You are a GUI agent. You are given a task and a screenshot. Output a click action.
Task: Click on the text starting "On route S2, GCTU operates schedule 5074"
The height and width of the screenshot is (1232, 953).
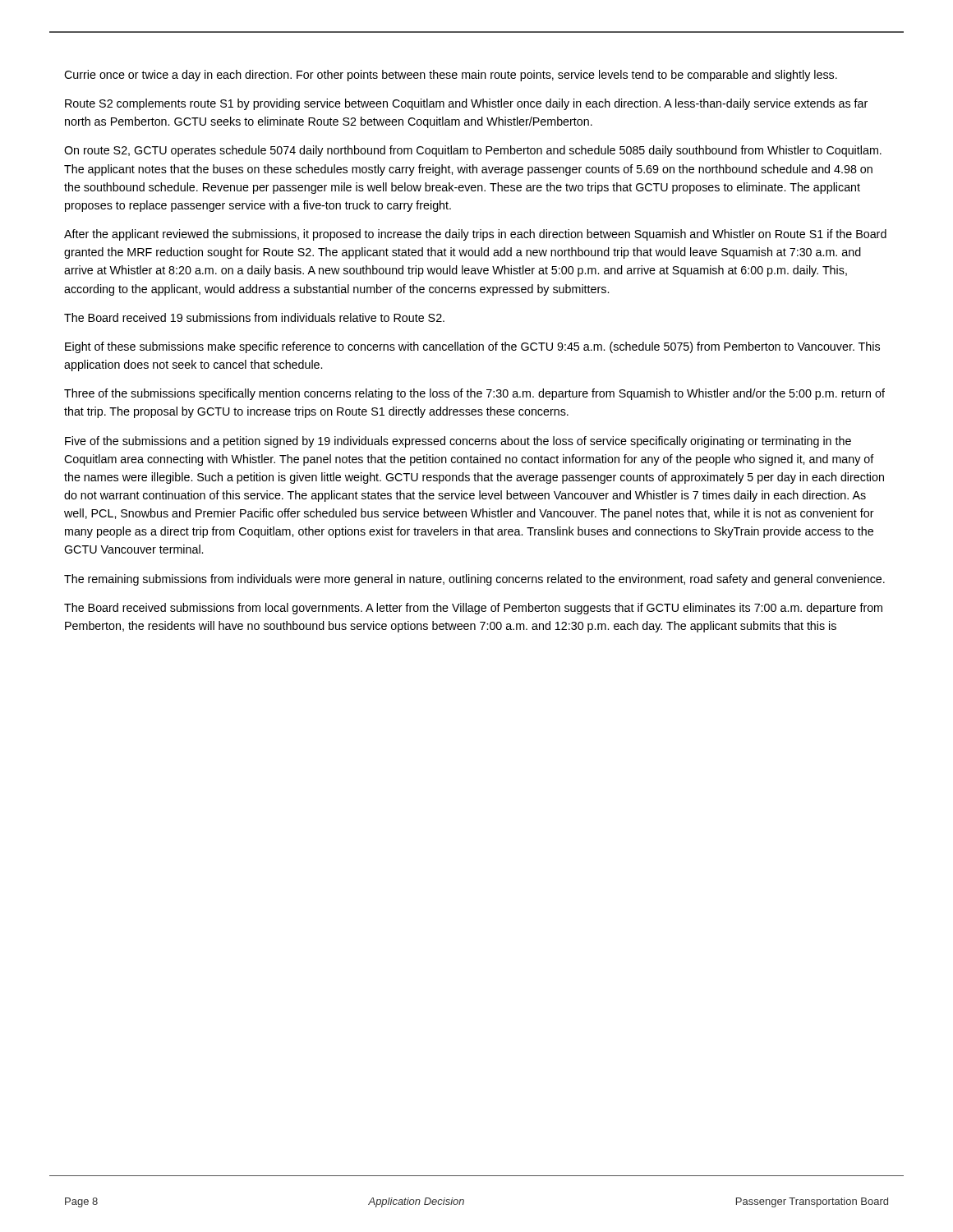[473, 178]
